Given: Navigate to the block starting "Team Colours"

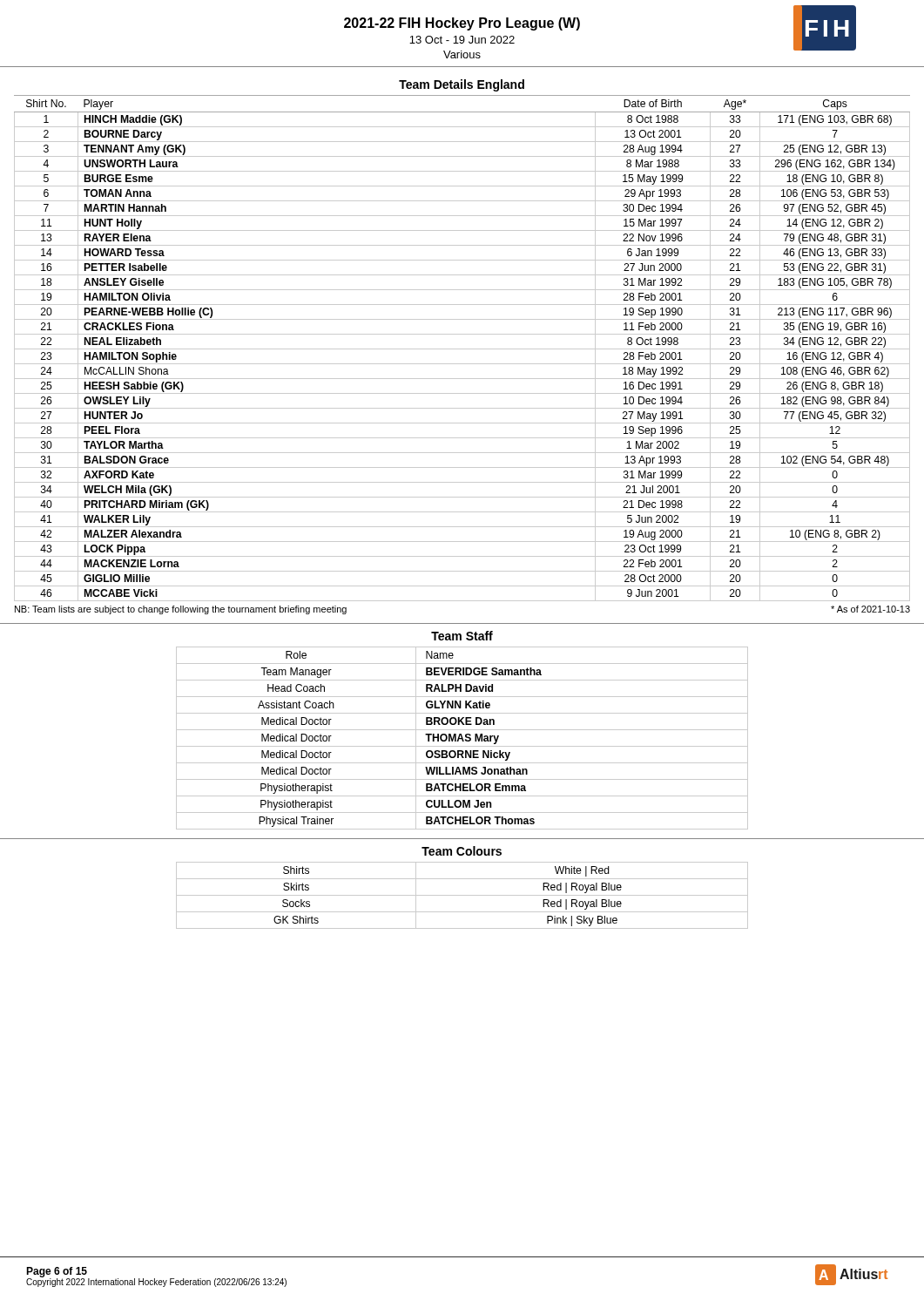Looking at the screenshot, I should (x=462, y=851).
